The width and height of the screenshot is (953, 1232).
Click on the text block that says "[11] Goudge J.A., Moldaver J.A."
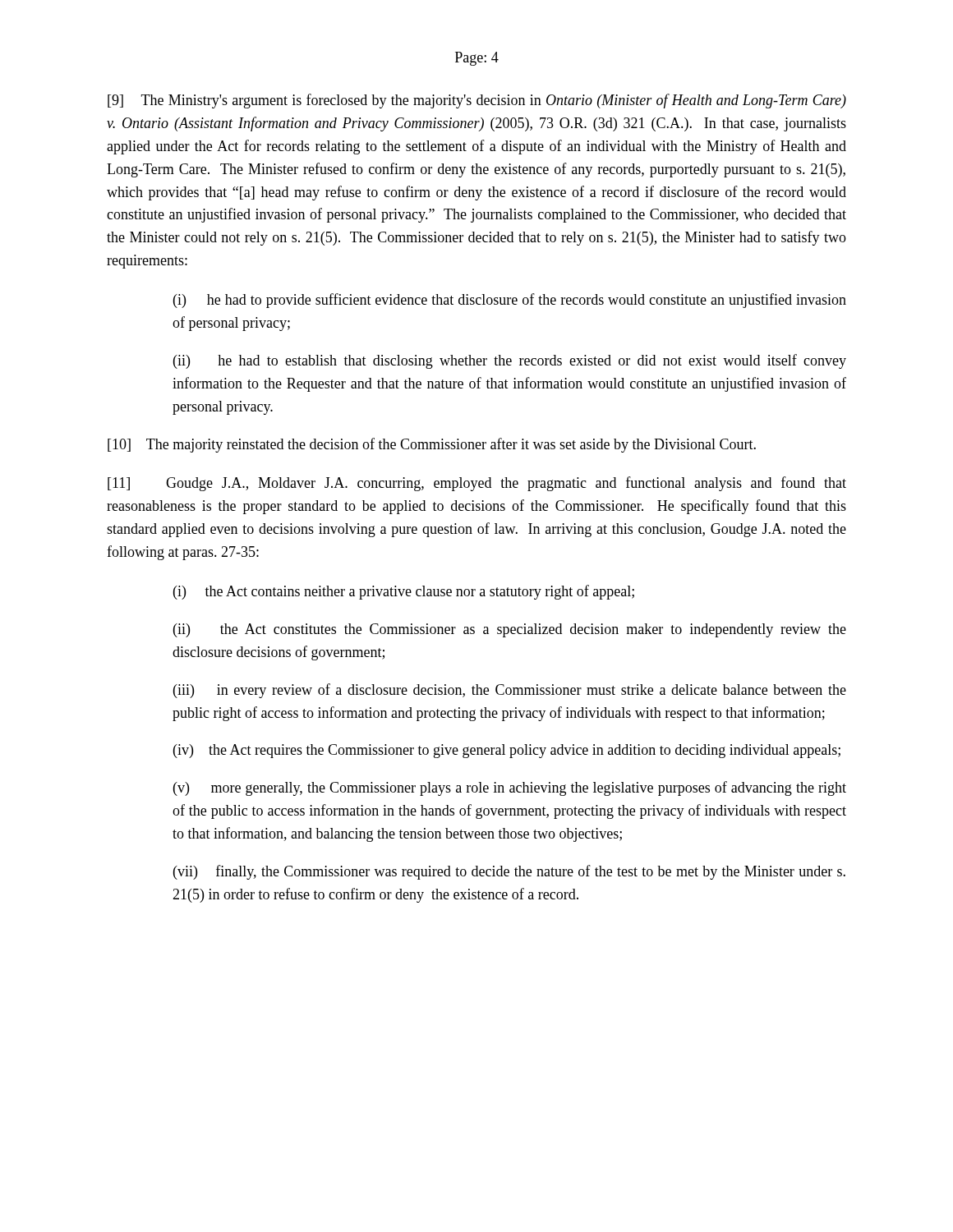pos(476,518)
